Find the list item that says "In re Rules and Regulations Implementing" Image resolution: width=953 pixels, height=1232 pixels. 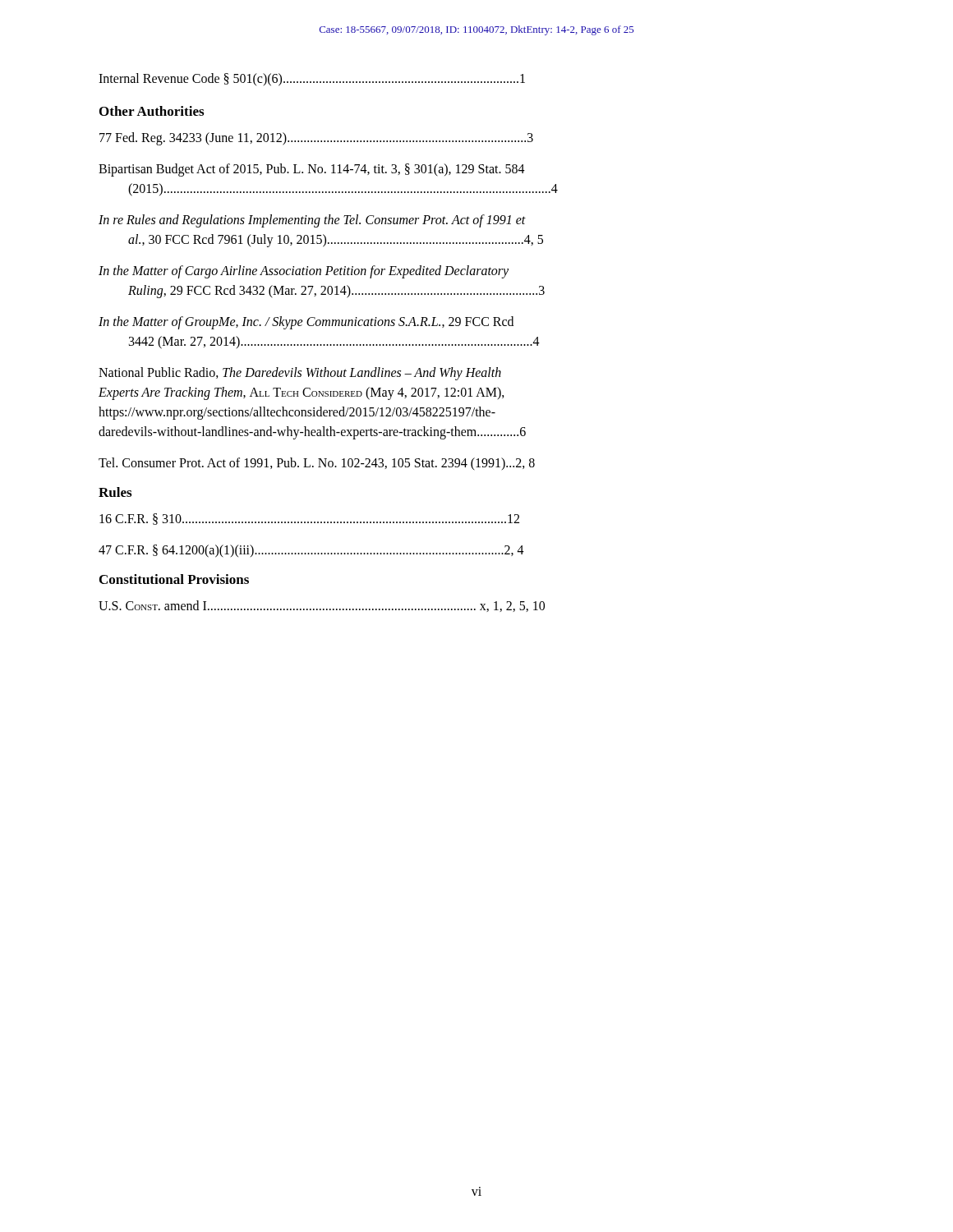(321, 230)
